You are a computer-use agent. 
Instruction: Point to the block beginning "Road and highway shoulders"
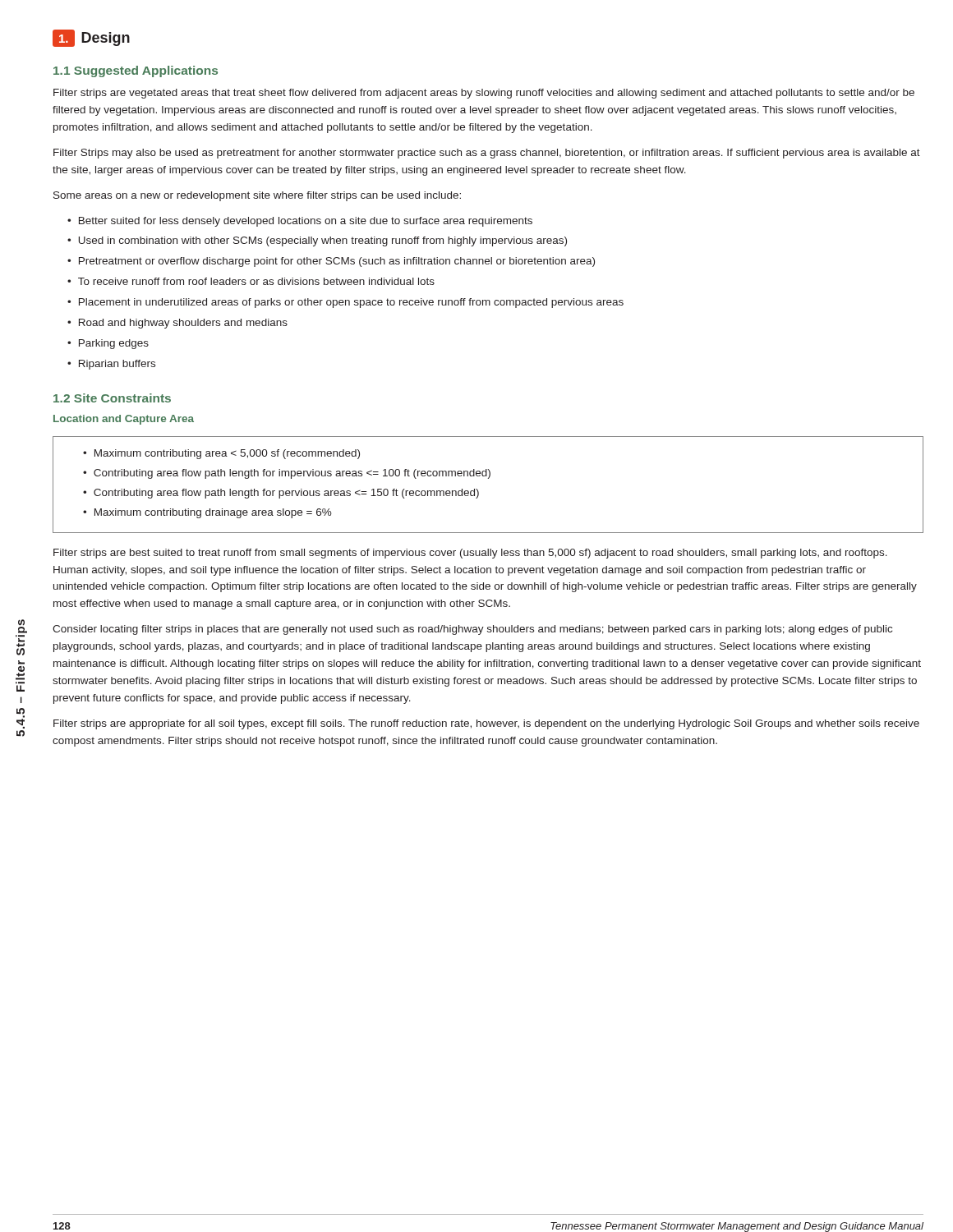[x=183, y=323]
